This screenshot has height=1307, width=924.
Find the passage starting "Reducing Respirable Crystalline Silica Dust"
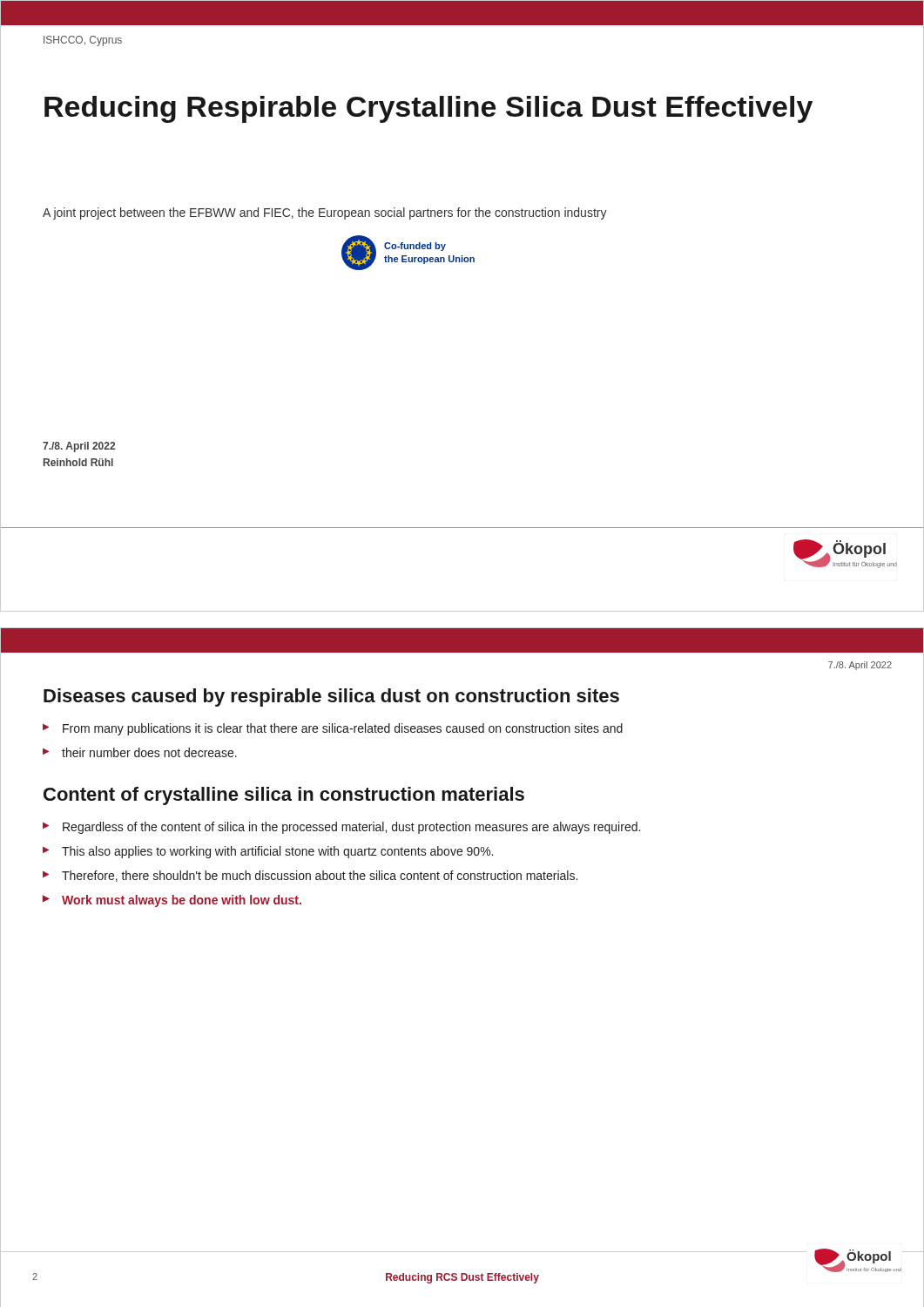pos(428,106)
